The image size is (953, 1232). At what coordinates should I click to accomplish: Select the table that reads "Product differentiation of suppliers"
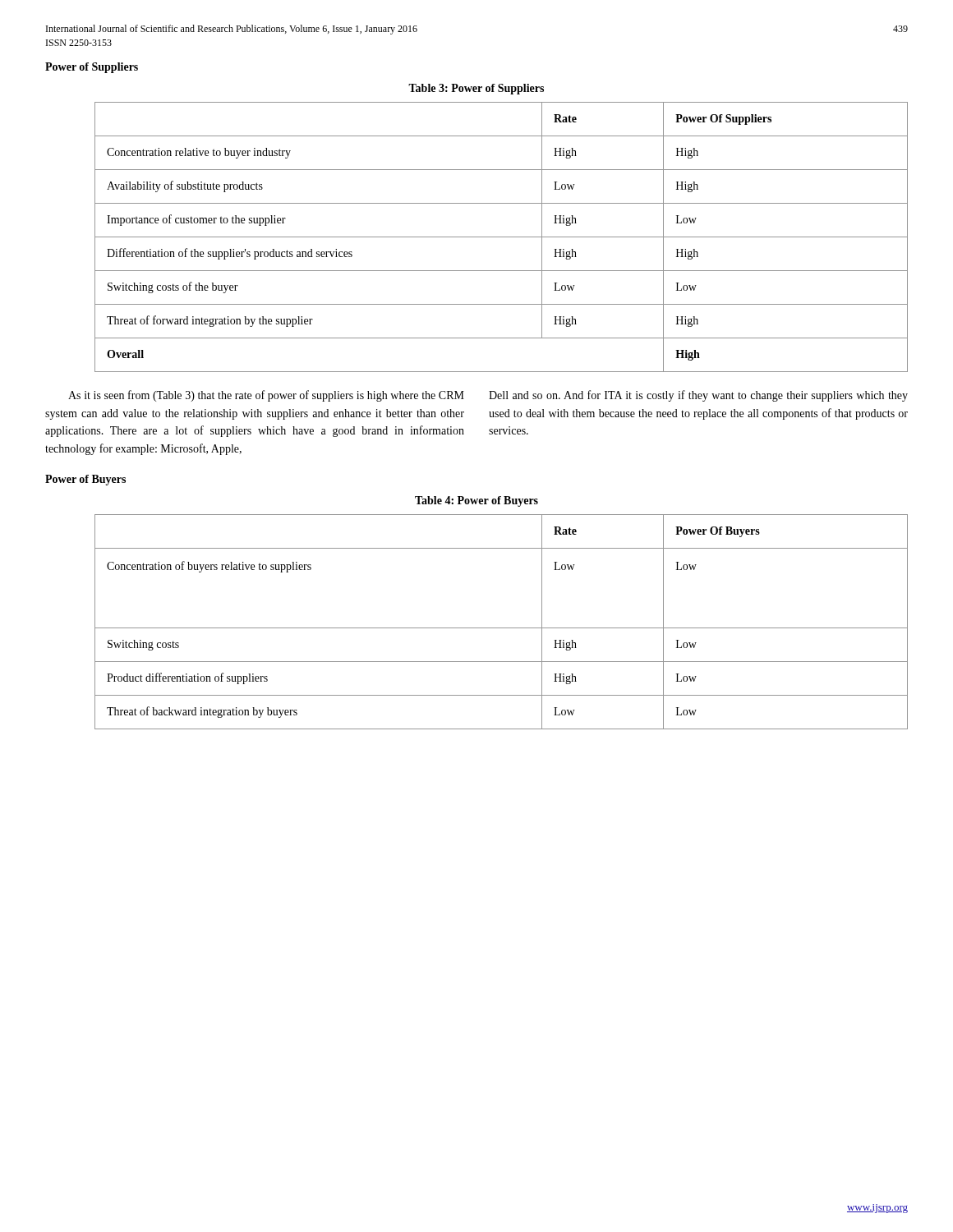[x=501, y=622]
